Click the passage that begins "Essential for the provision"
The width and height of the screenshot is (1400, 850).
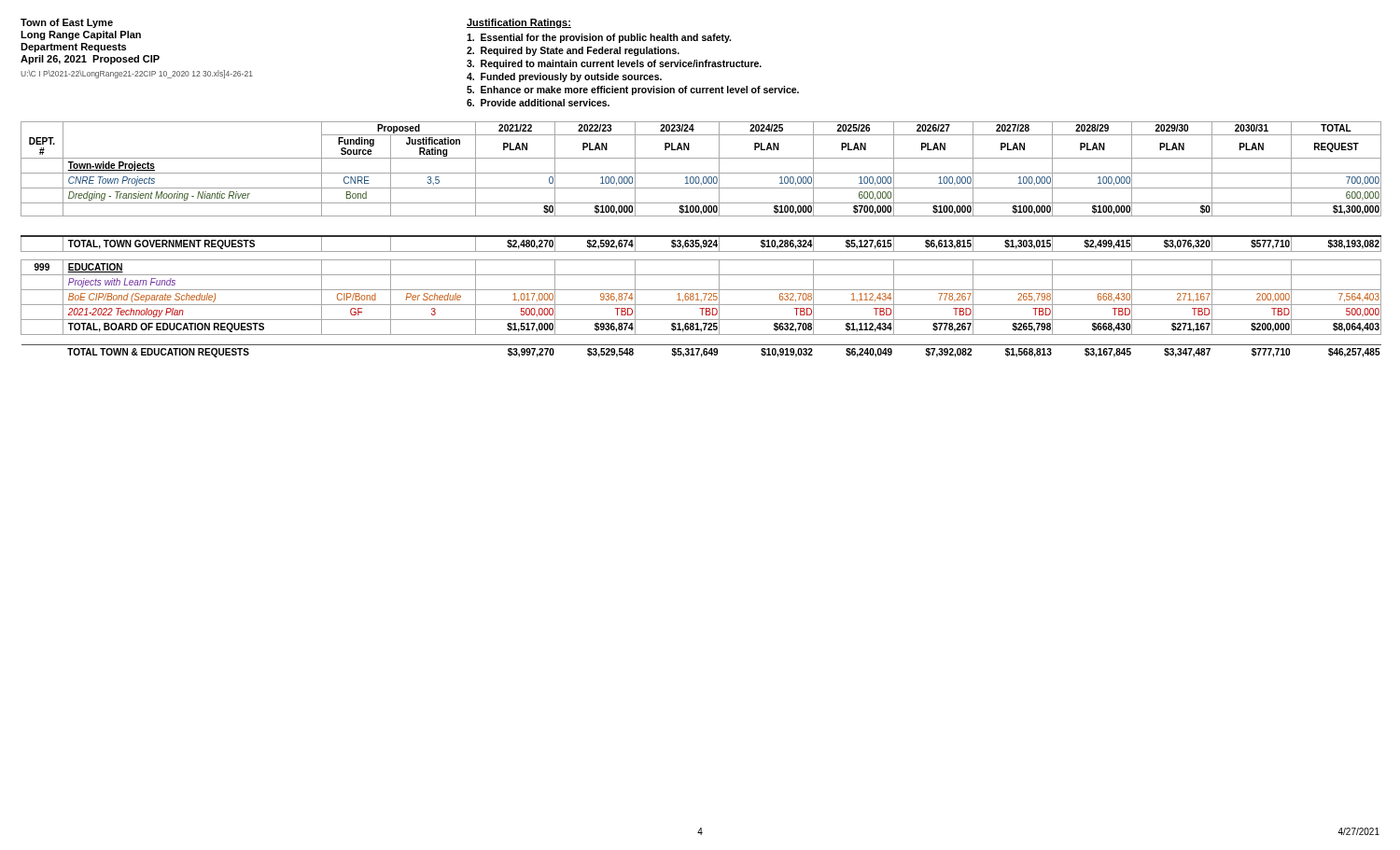(x=599, y=37)
